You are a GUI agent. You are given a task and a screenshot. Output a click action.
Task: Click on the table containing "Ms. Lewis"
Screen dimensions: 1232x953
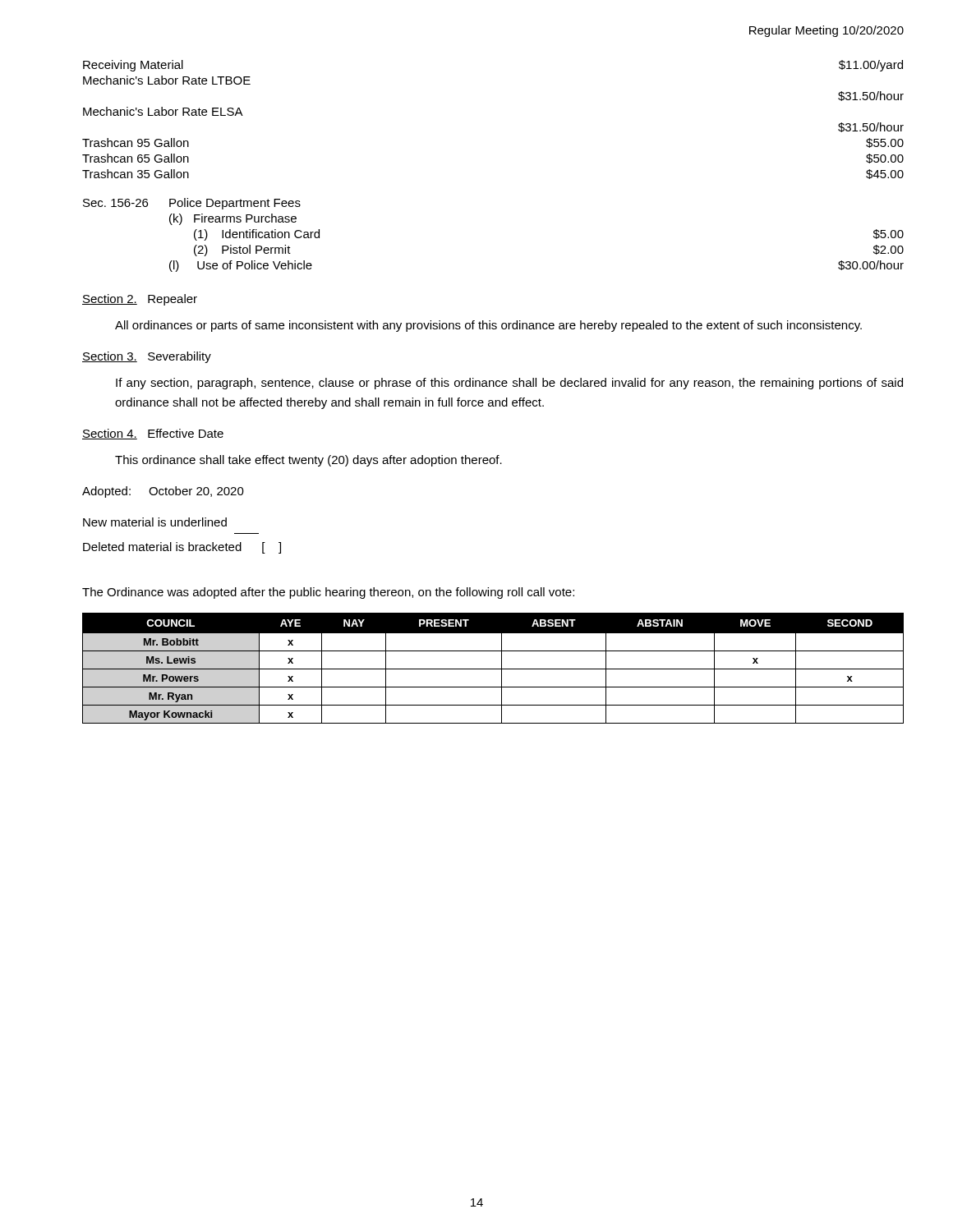point(493,668)
